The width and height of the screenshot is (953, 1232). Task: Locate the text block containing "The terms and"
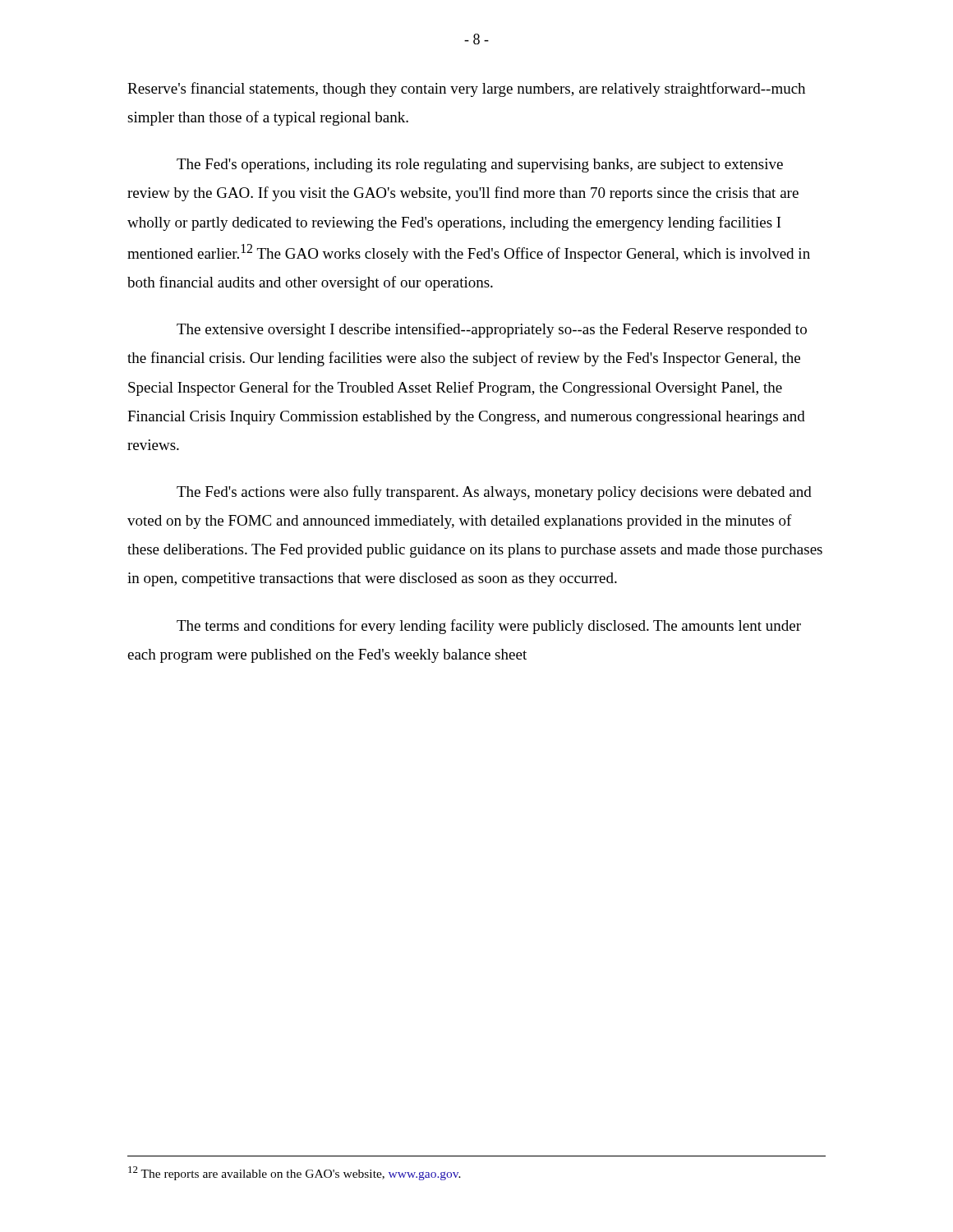(464, 640)
